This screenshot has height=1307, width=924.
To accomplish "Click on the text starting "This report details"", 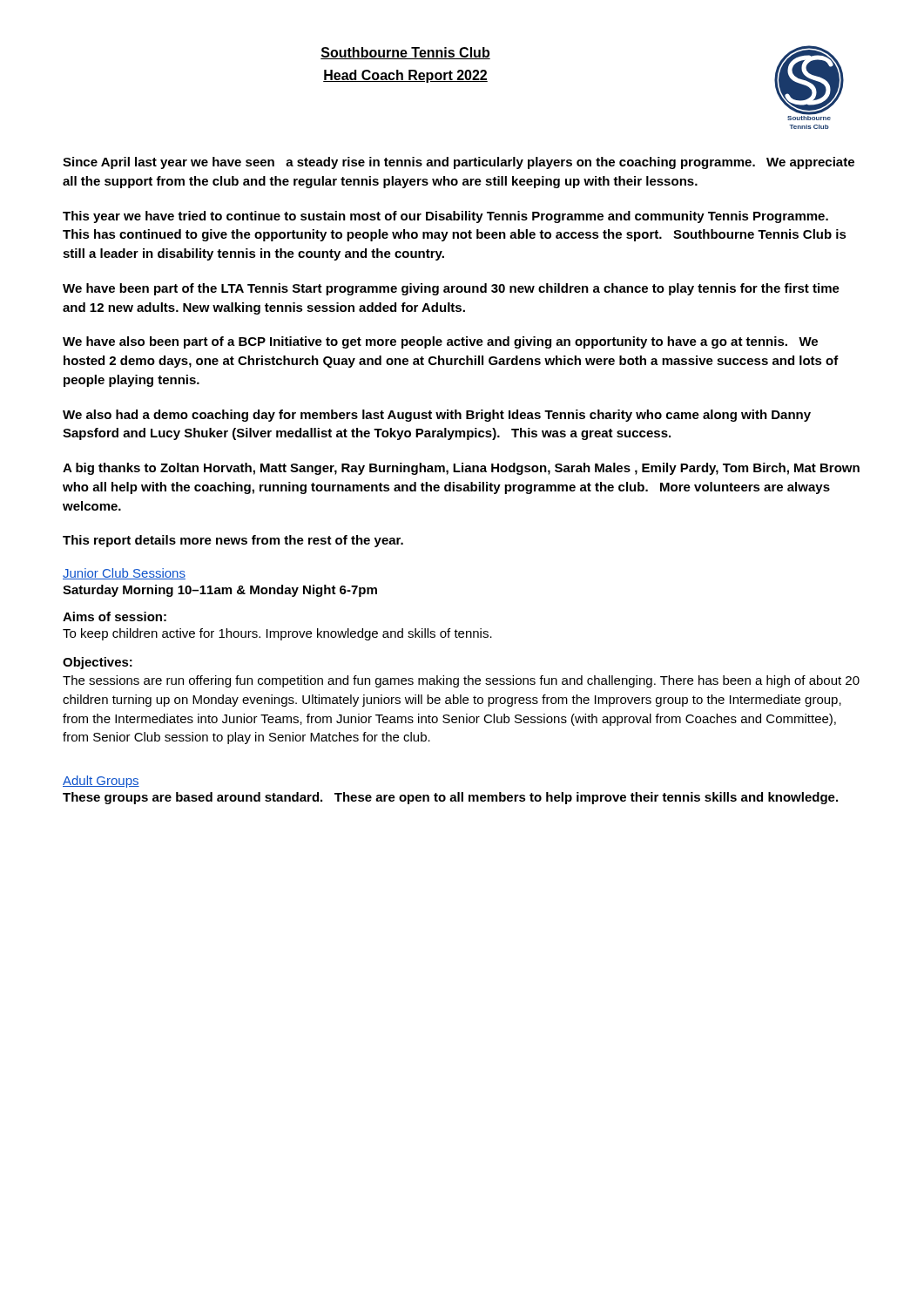I will 233,540.
